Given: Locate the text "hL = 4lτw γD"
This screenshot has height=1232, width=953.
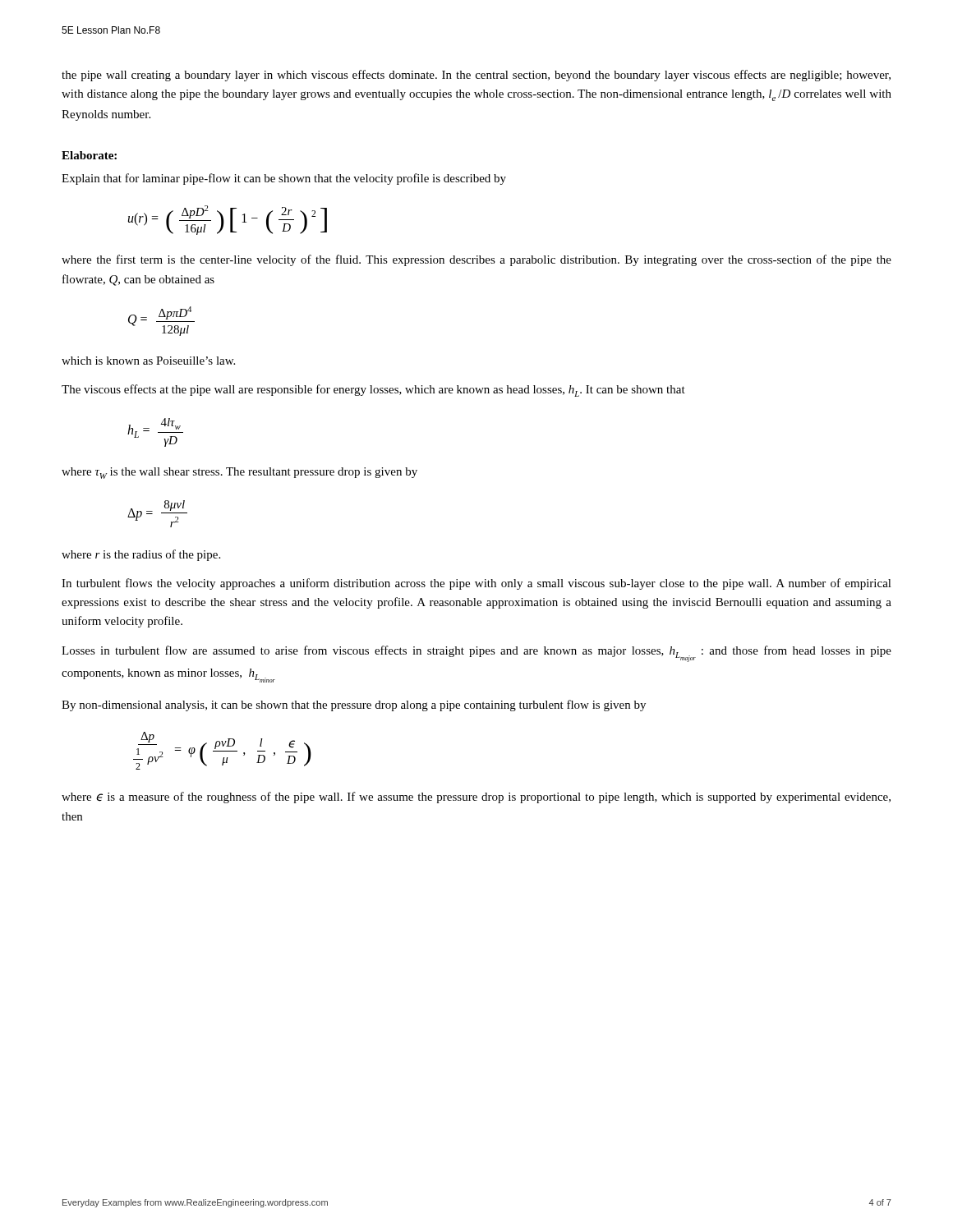Looking at the screenshot, I should [x=156, y=432].
